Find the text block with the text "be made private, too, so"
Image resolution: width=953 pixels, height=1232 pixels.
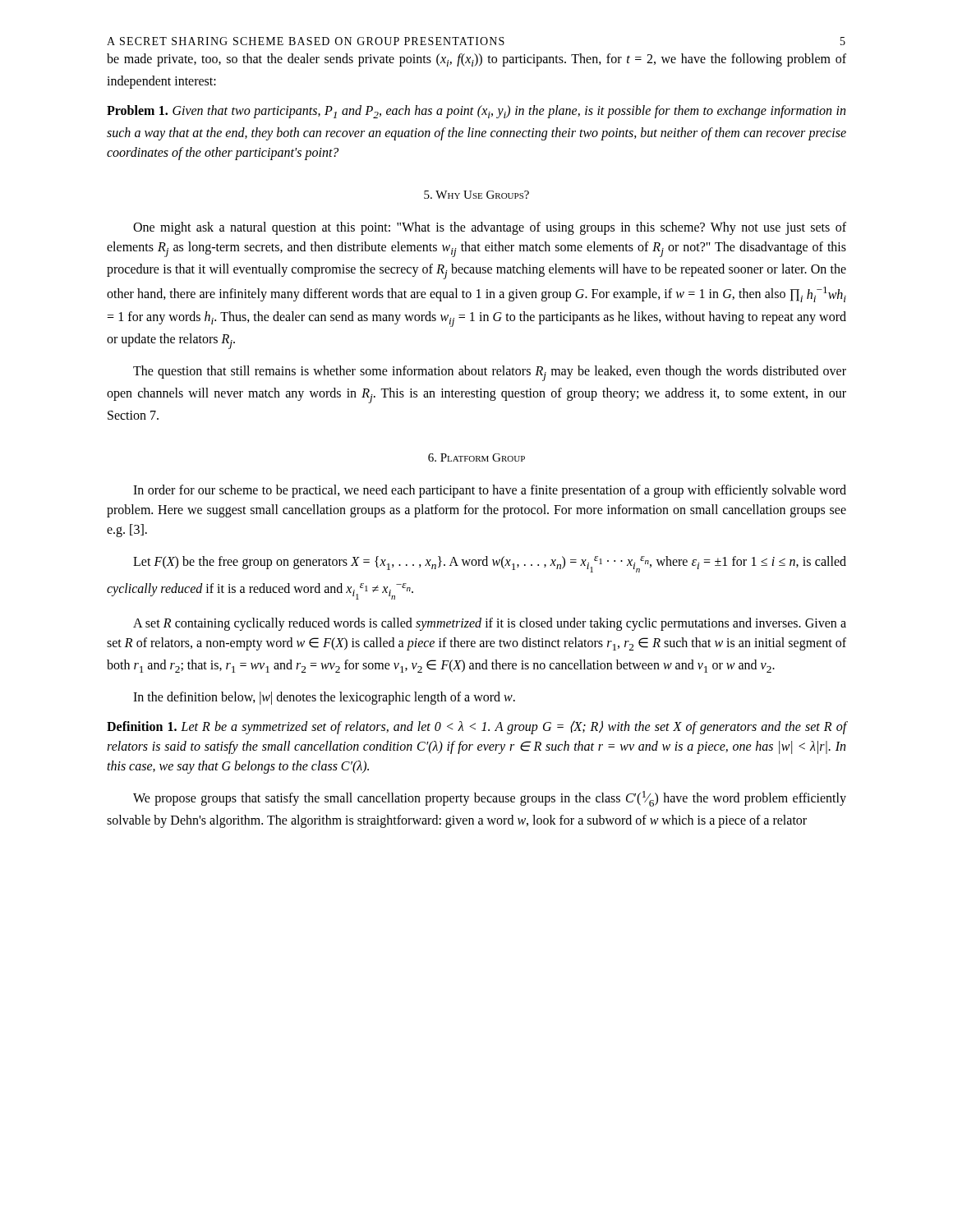pos(476,70)
